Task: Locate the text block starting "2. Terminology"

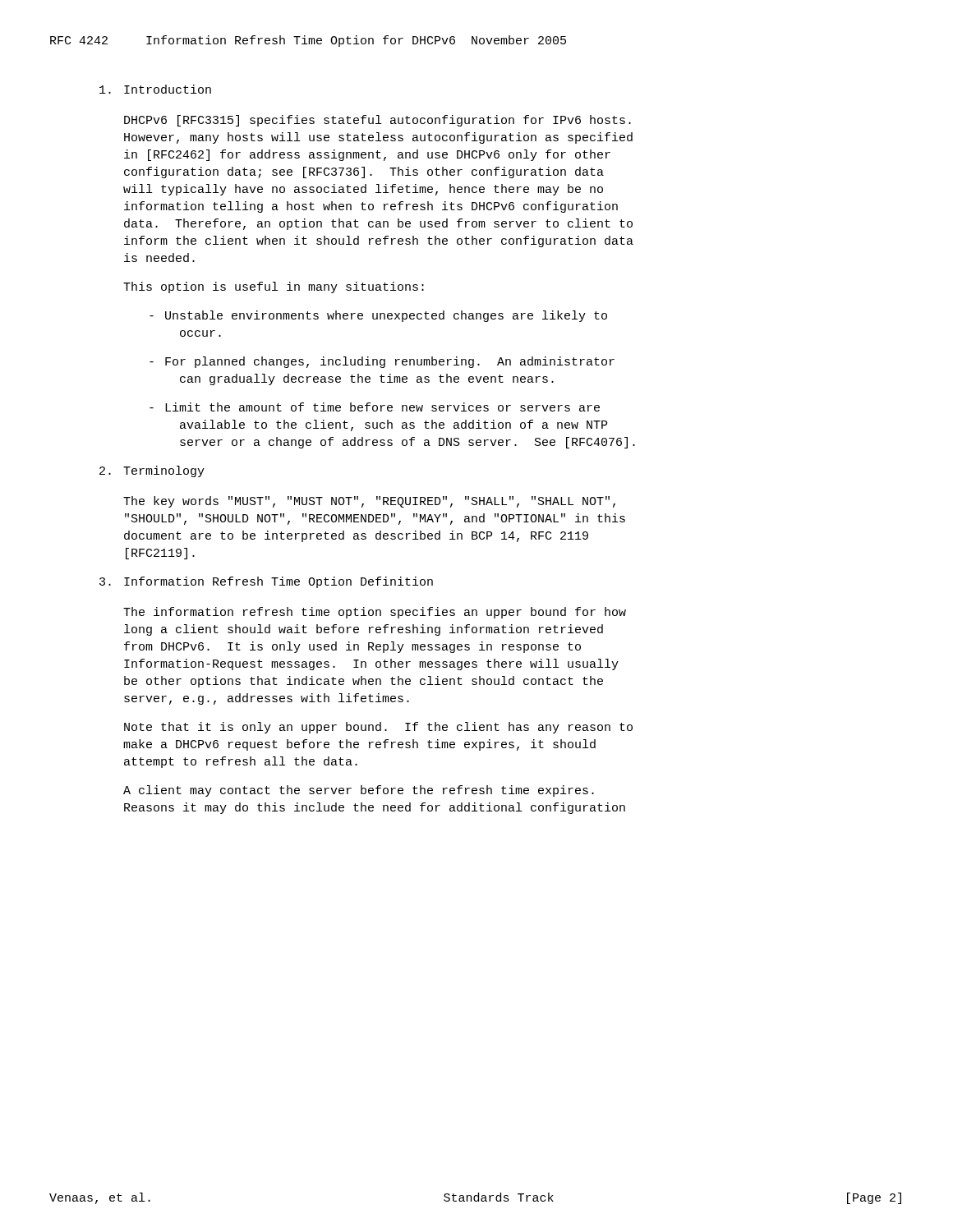Action: click(152, 472)
